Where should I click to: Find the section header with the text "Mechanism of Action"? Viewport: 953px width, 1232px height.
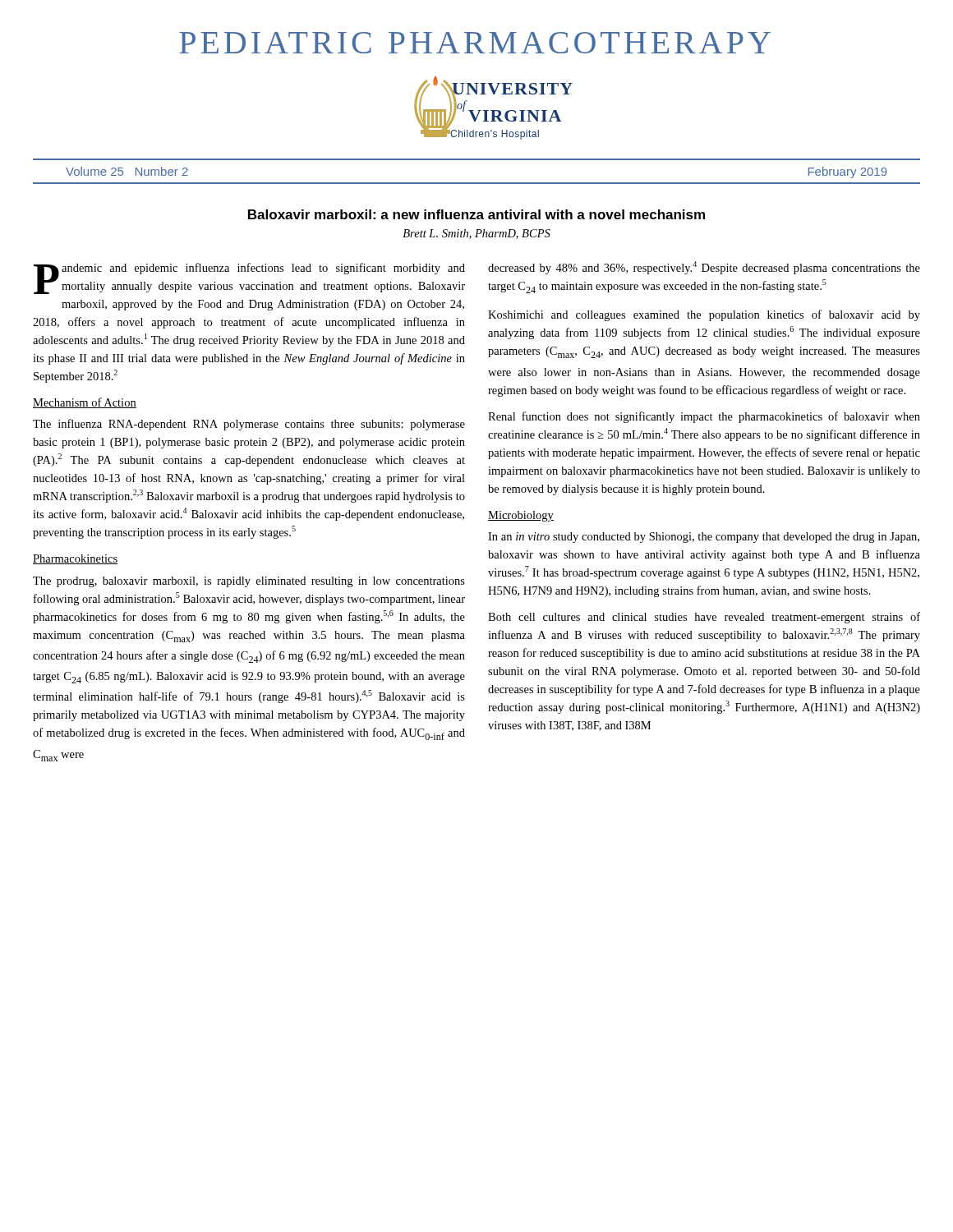click(84, 403)
